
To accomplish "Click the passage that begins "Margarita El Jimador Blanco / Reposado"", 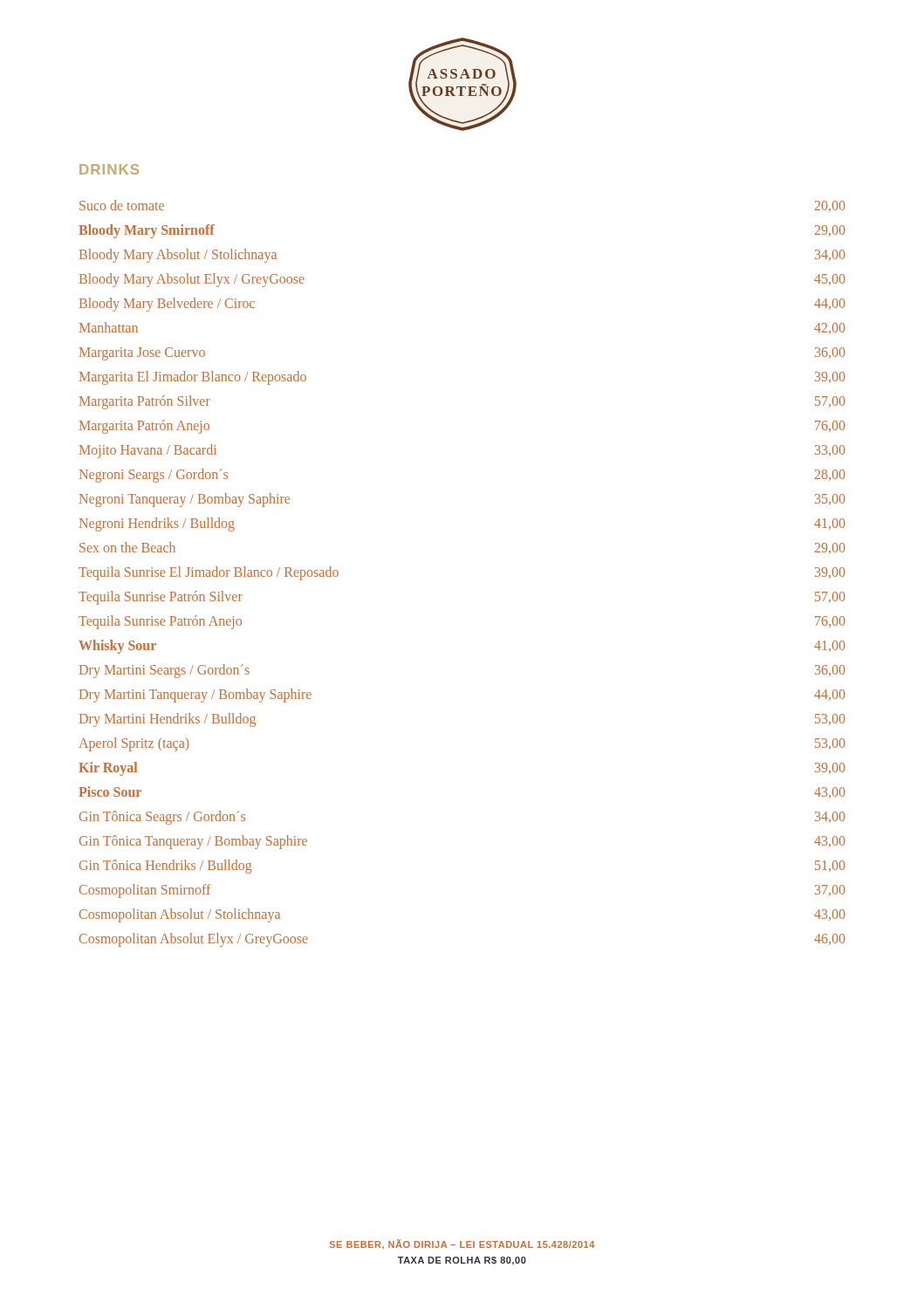I will pyautogui.click(x=194, y=377).
